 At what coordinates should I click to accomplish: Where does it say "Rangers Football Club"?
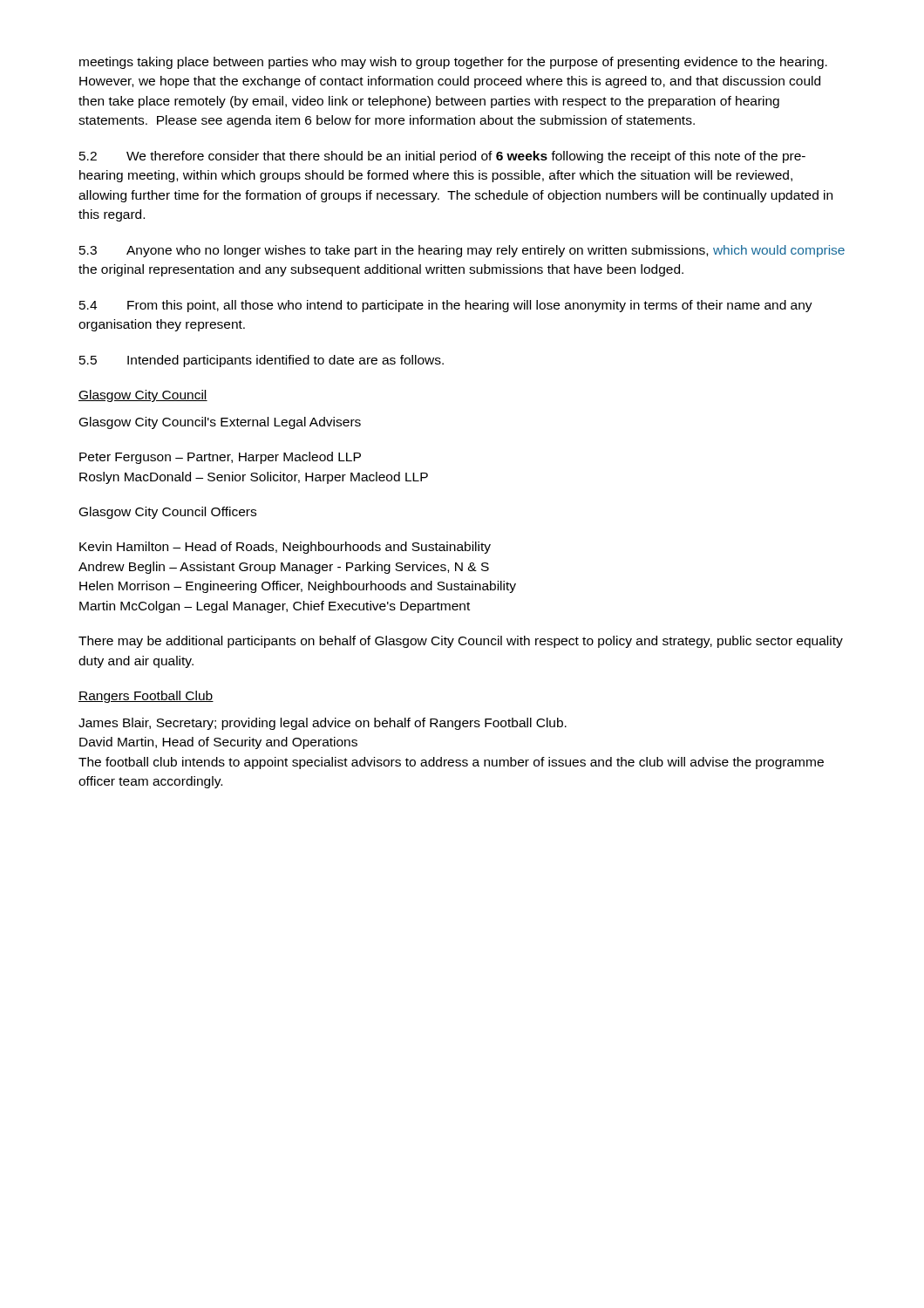[146, 696]
